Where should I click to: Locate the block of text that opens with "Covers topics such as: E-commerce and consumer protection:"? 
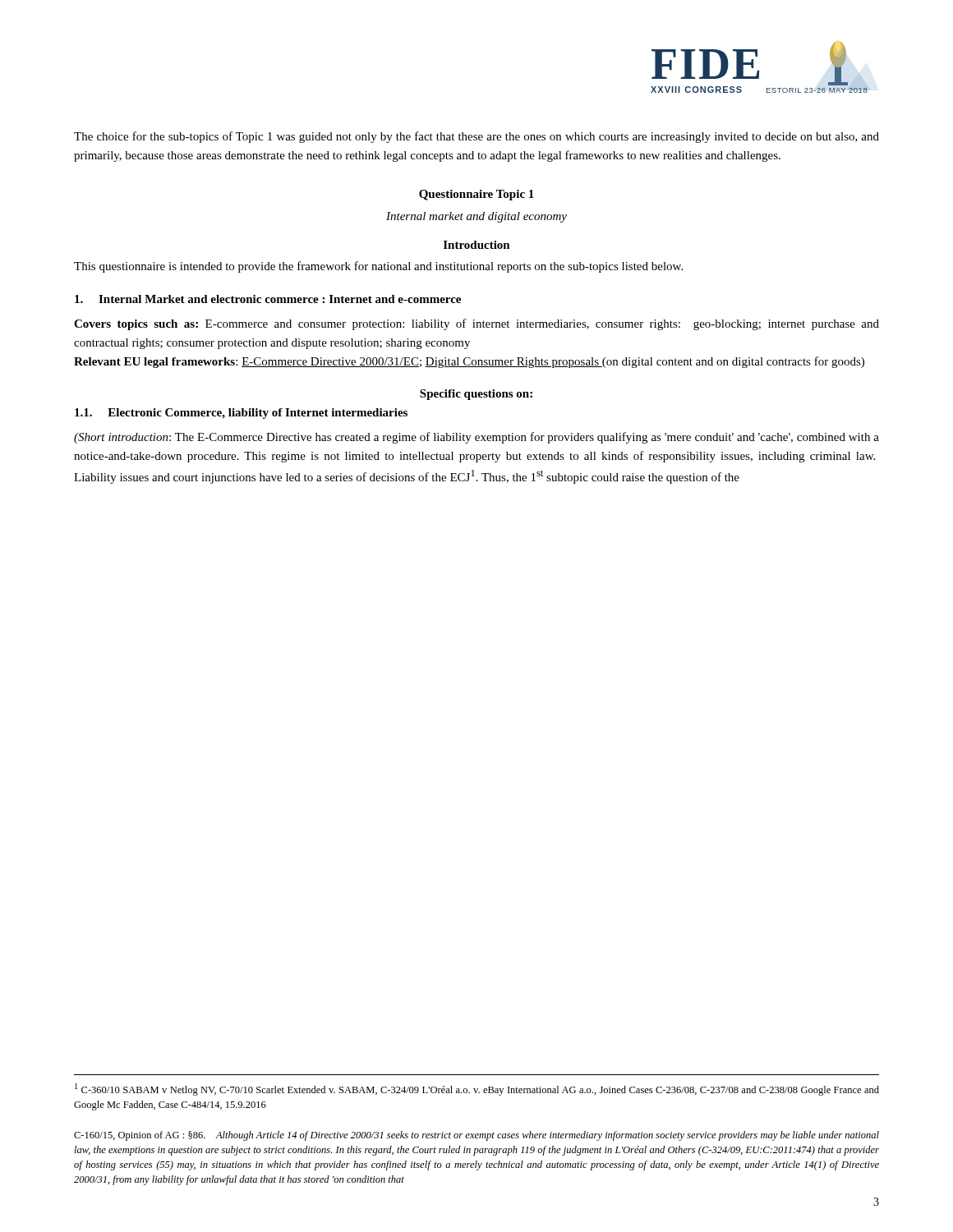pos(476,342)
